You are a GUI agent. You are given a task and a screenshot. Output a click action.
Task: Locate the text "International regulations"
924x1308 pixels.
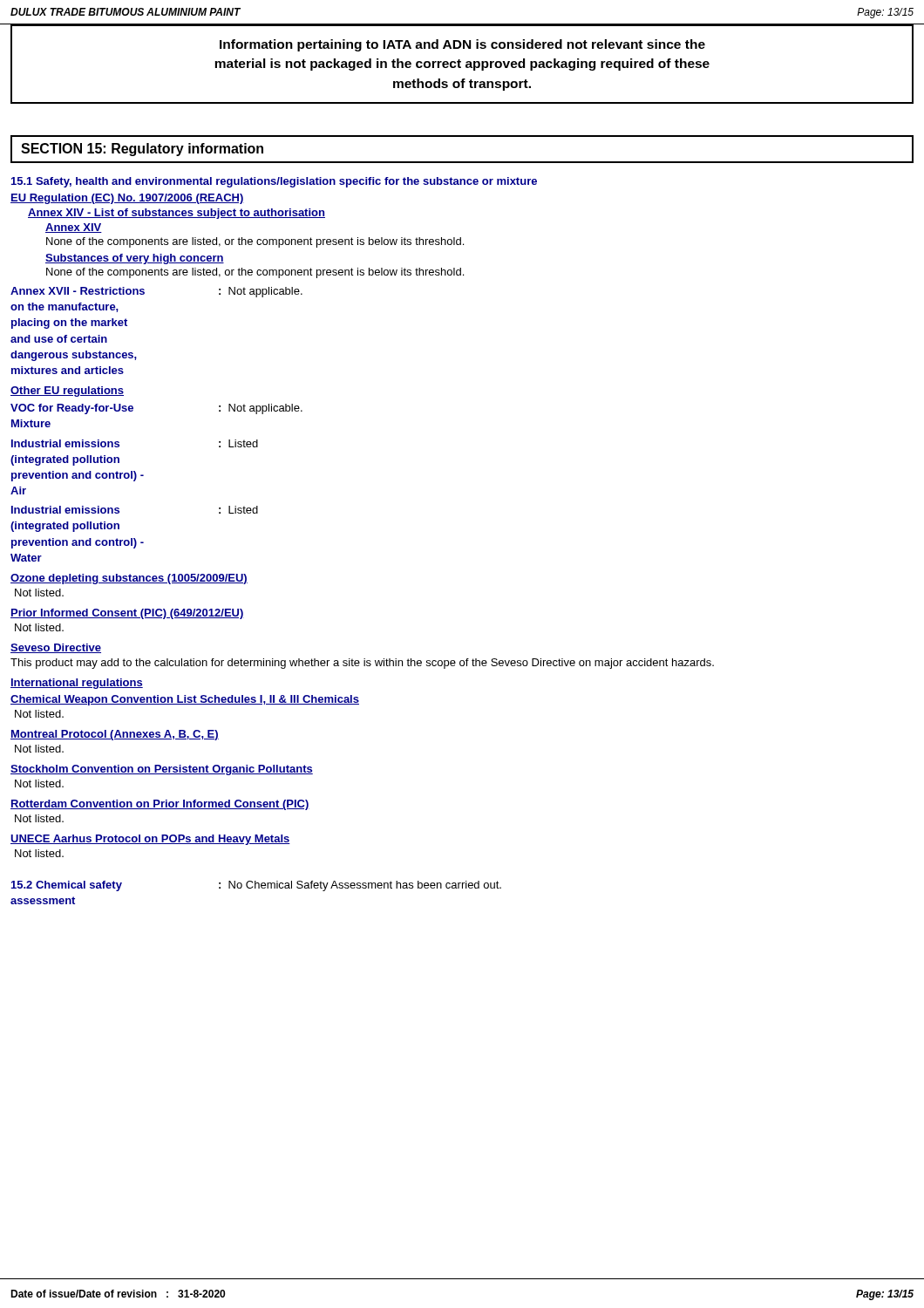pyautogui.click(x=77, y=682)
